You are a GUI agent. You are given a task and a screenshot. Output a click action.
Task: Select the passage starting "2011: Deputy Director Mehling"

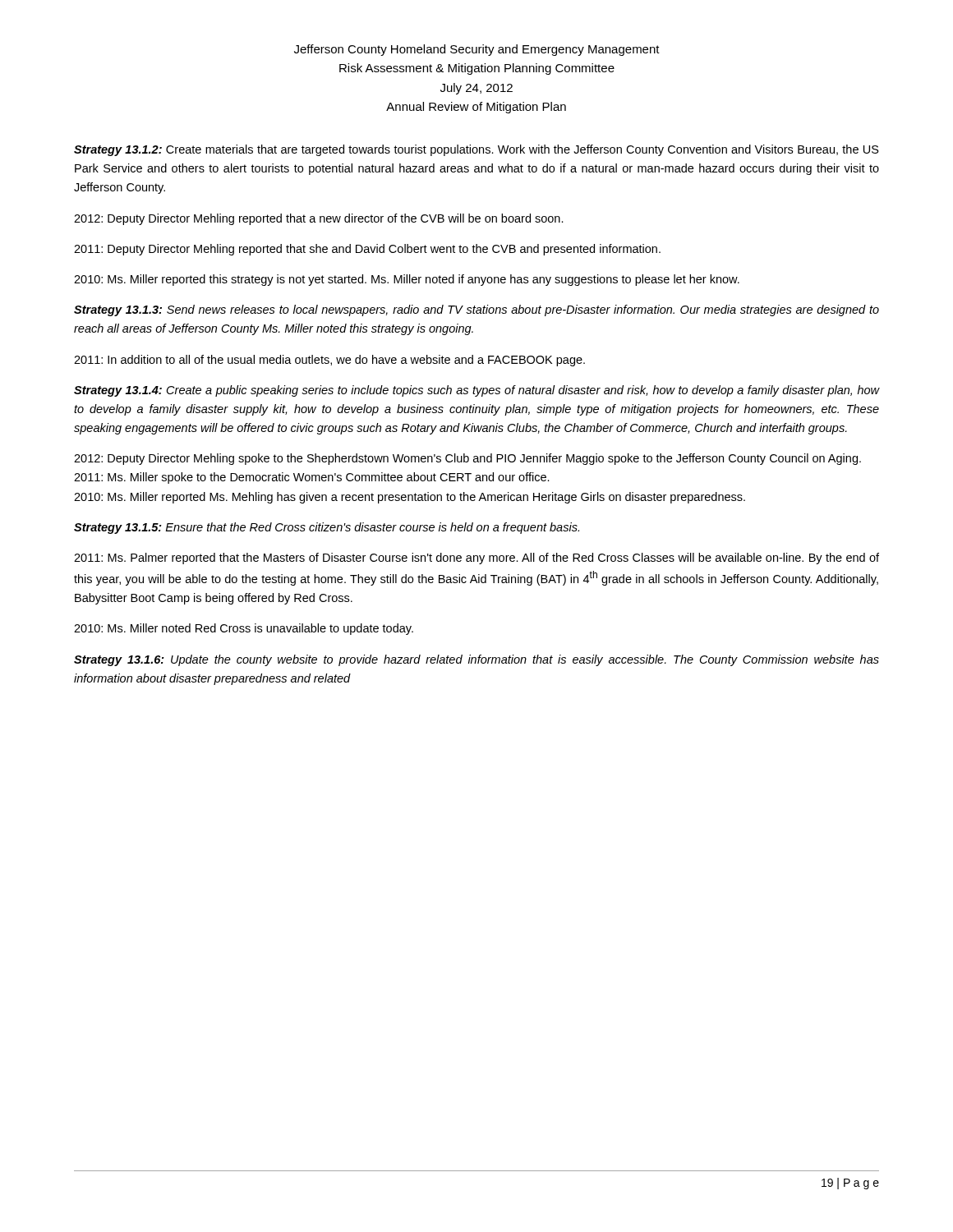pyautogui.click(x=368, y=249)
